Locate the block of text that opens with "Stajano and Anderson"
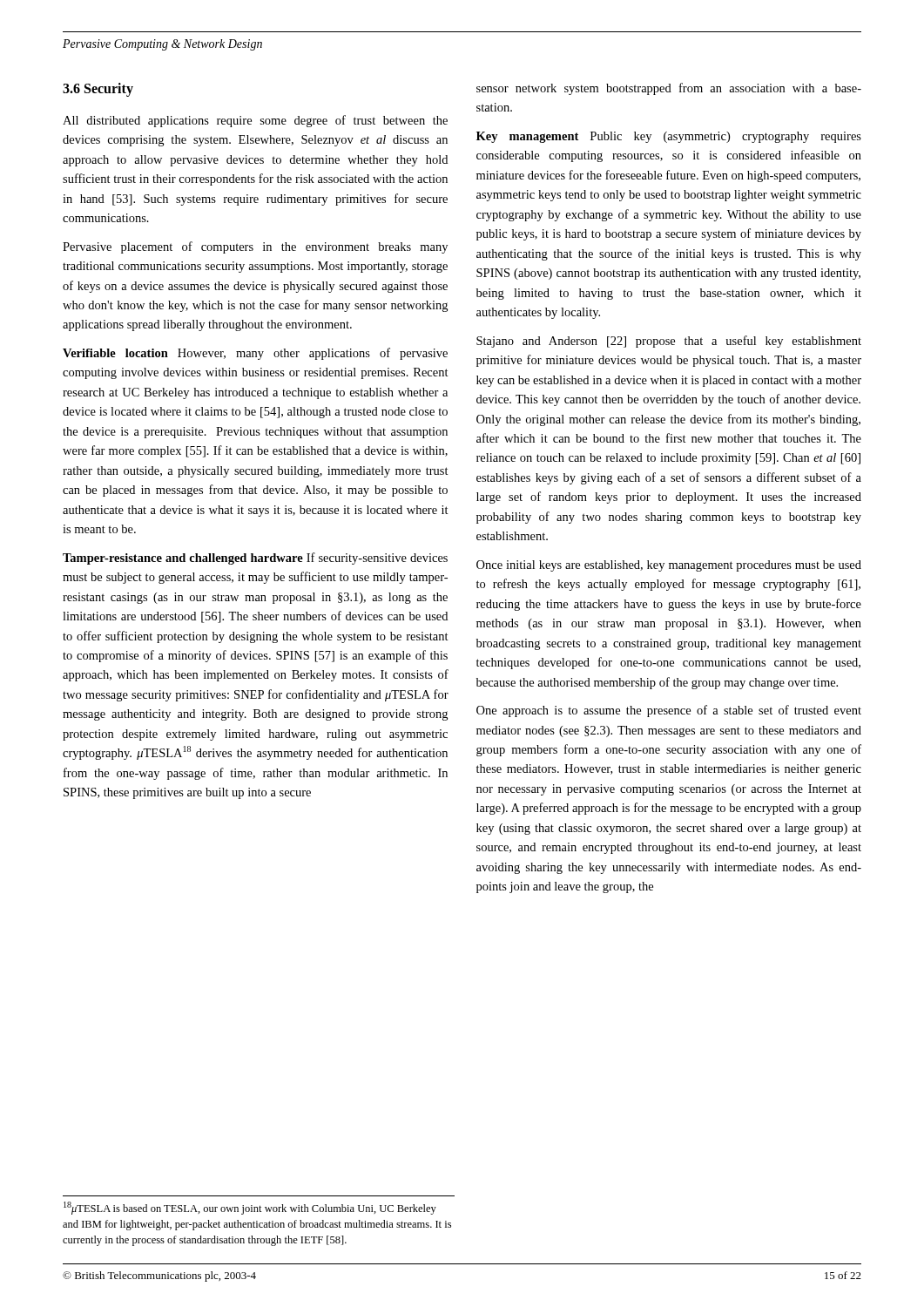The width and height of the screenshot is (924, 1307). pyautogui.click(x=669, y=438)
